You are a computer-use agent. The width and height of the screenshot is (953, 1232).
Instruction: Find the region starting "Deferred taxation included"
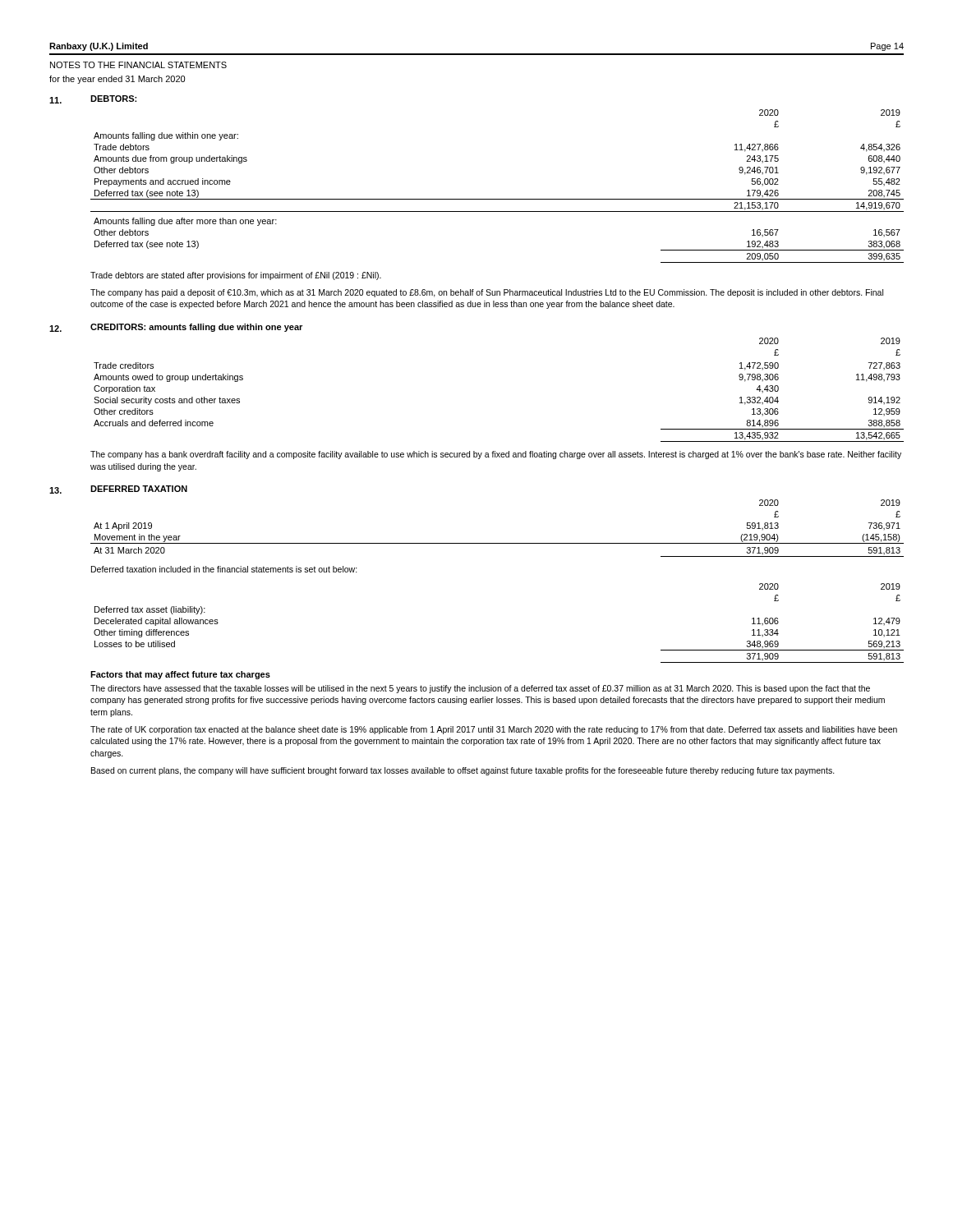(224, 569)
